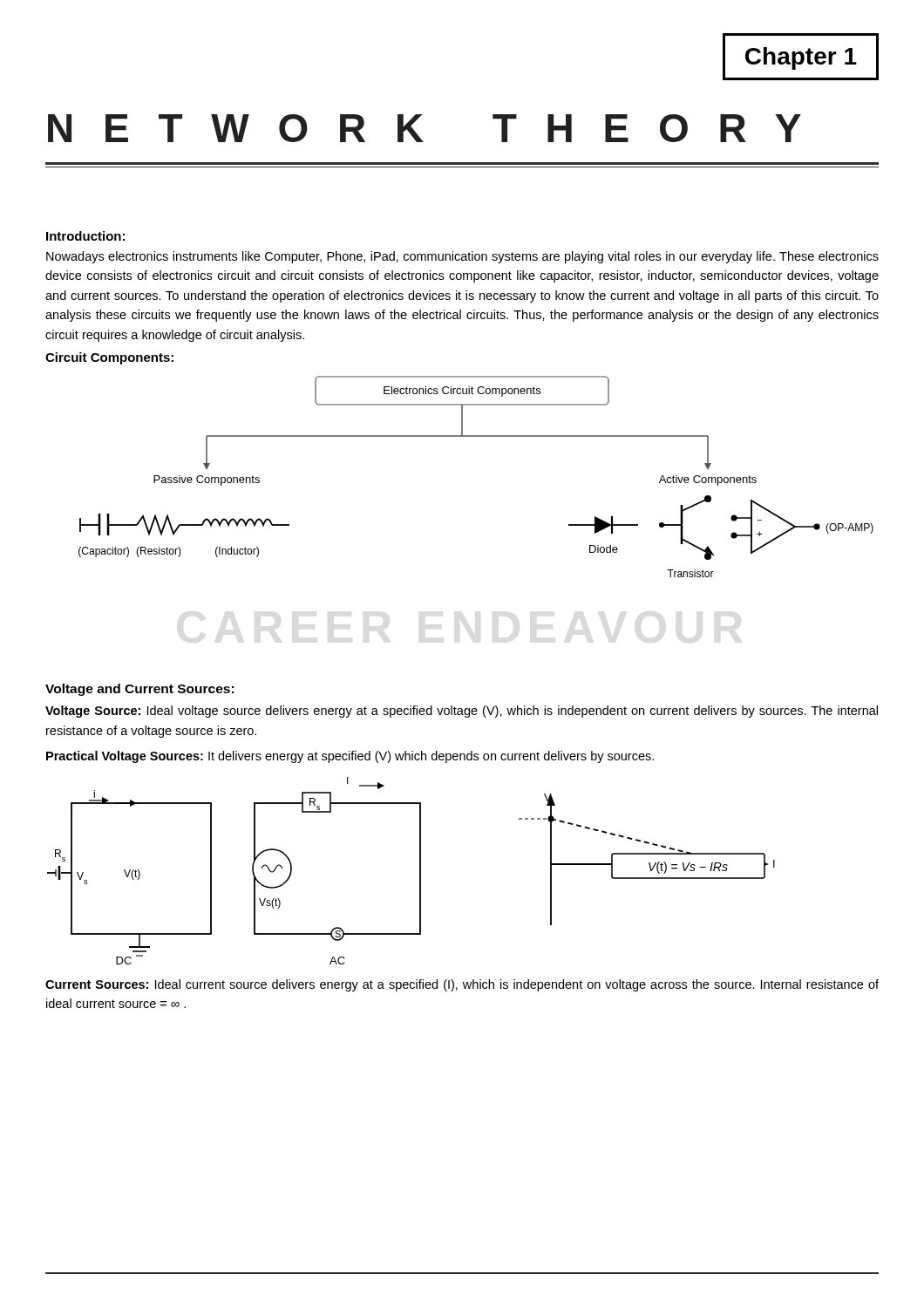Find the flowchart
Viewport: 924px width, 1308px height.
(462, 499)
